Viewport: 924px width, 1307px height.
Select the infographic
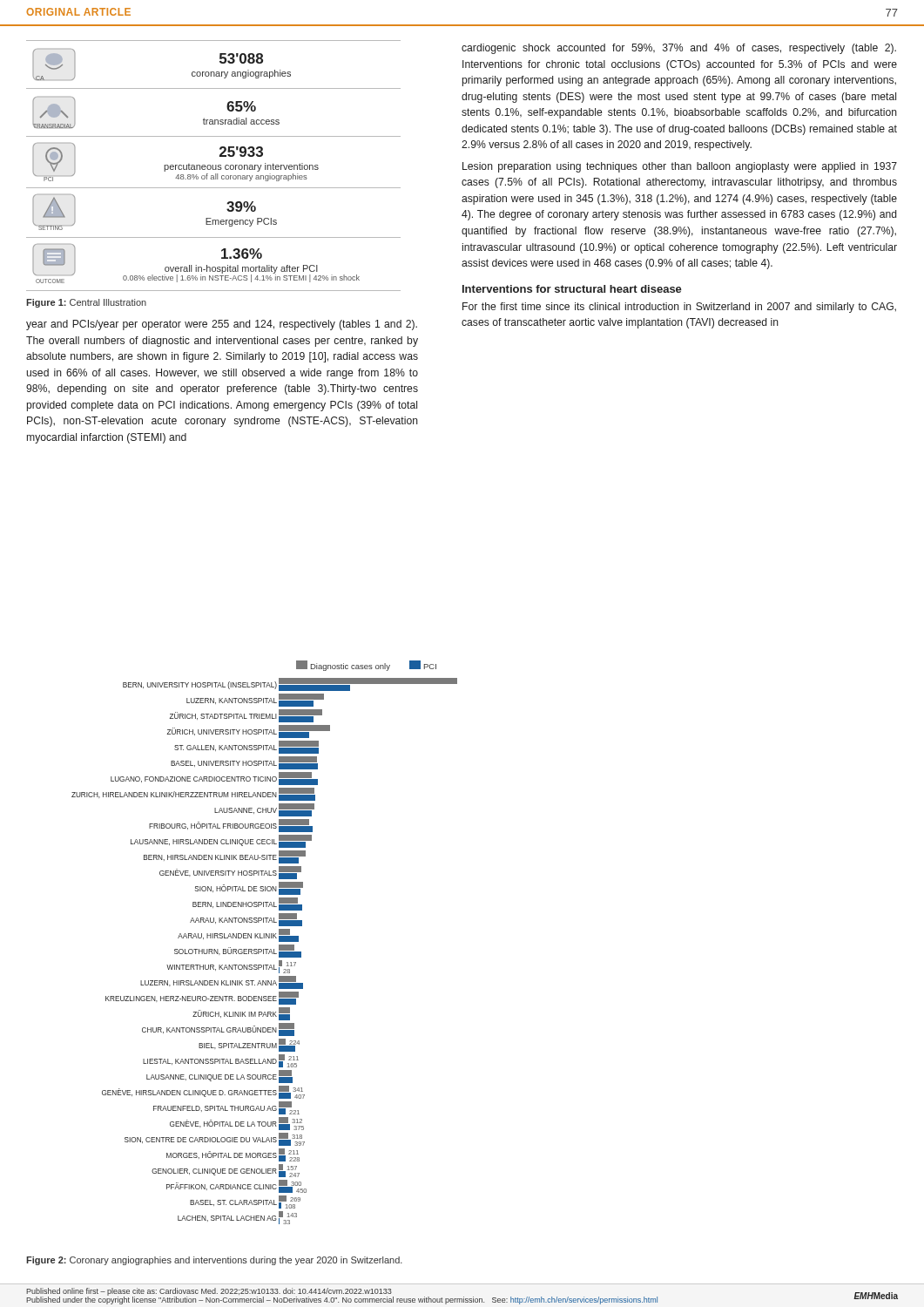point(213,166)
